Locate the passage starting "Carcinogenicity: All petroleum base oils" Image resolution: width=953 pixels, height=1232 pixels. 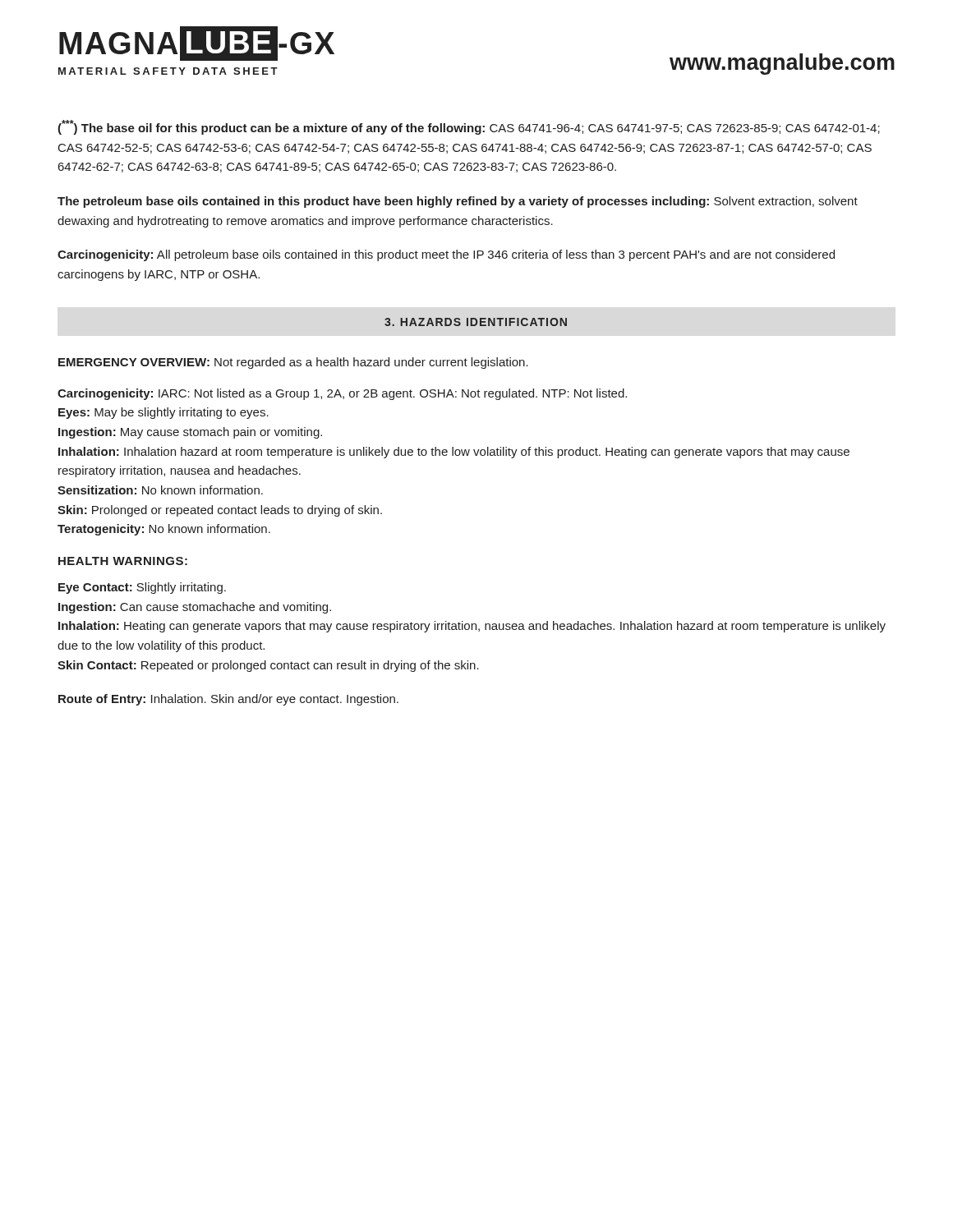(446, 264)
